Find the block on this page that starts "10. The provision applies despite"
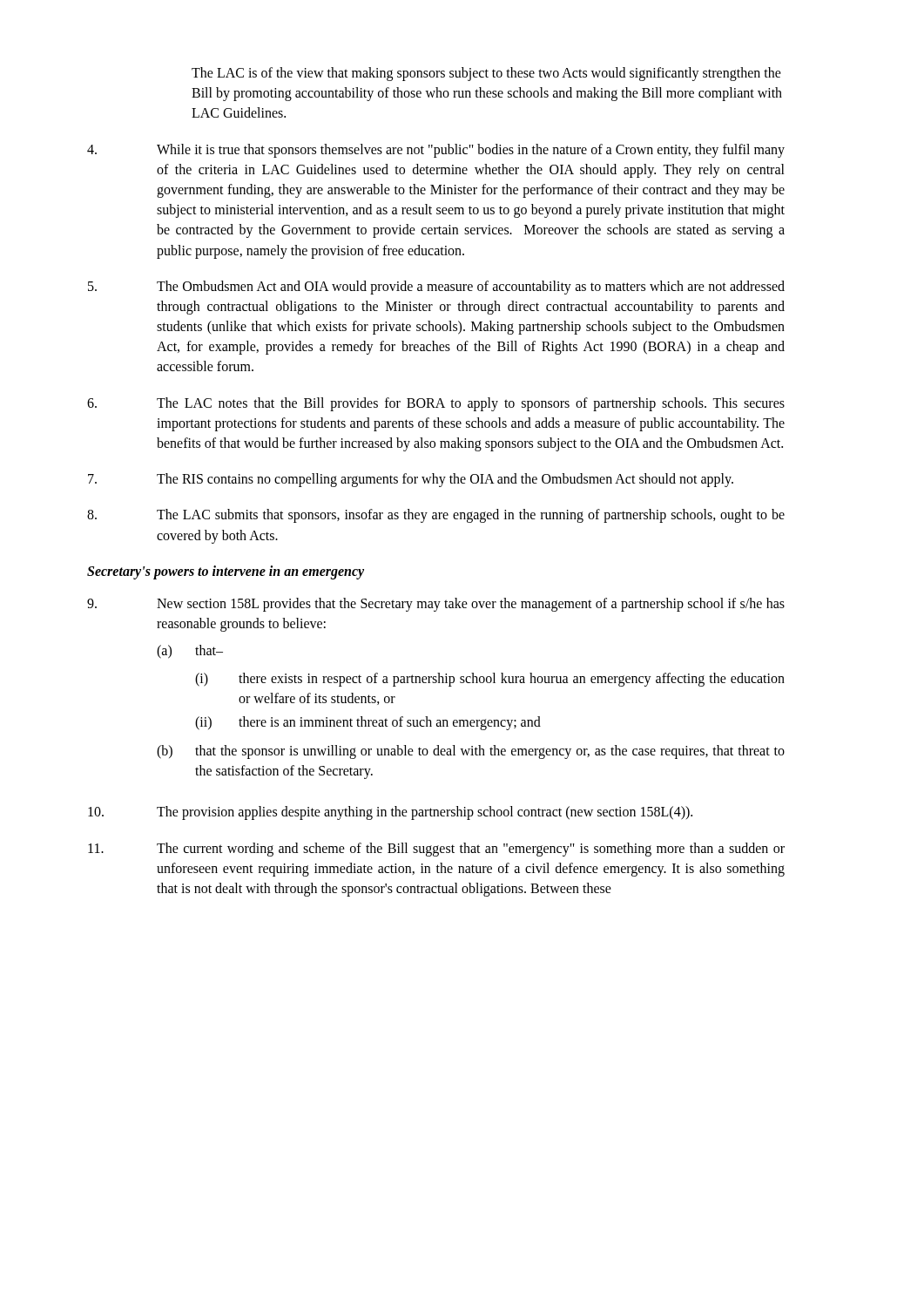This screenshot has height=1307, width=924. coord(436,812)
